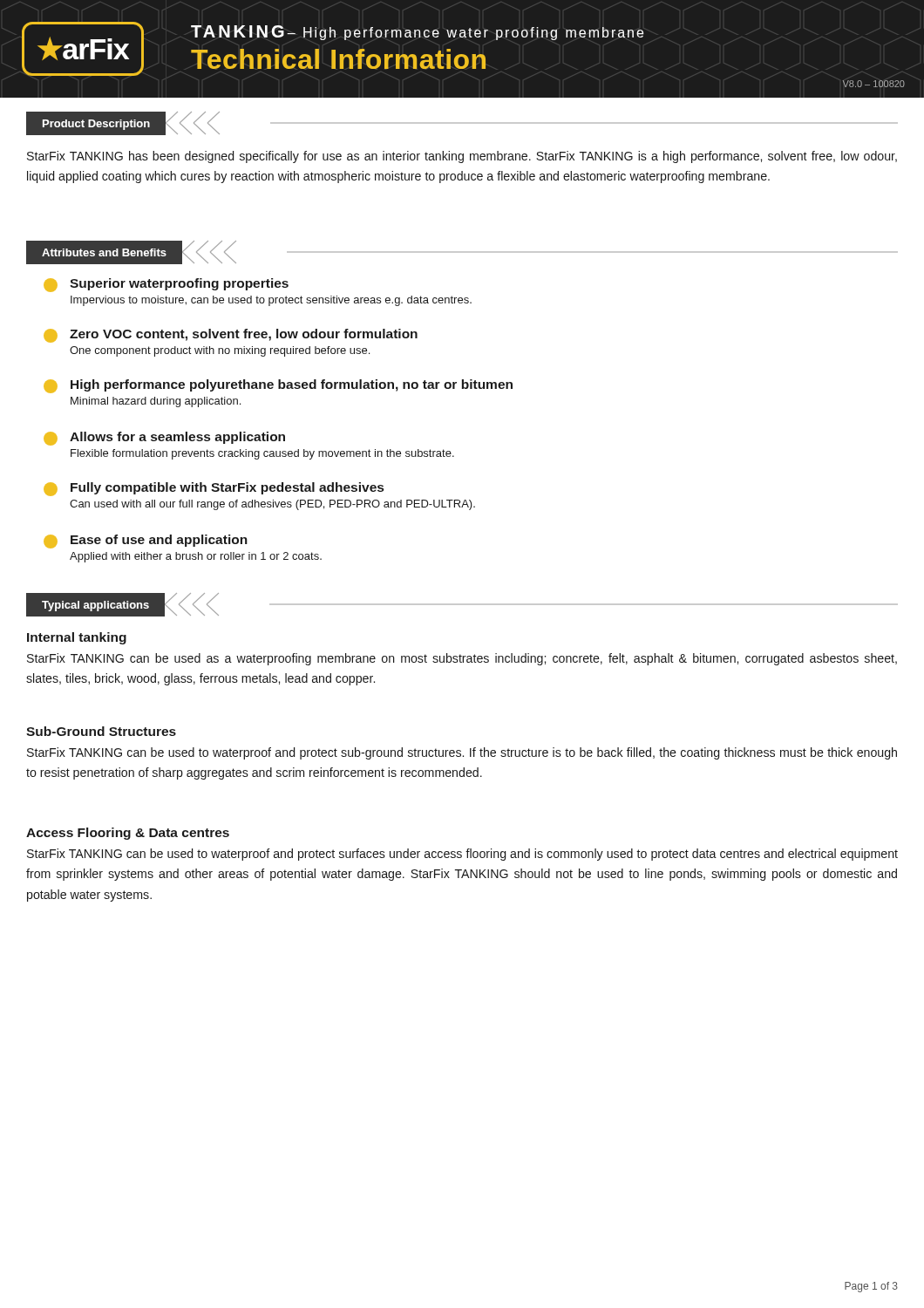Point to the block beginning "Zero VOC content, solvent"
The height and width of the screenshot is (1308, 924).
tap(231, 341)
